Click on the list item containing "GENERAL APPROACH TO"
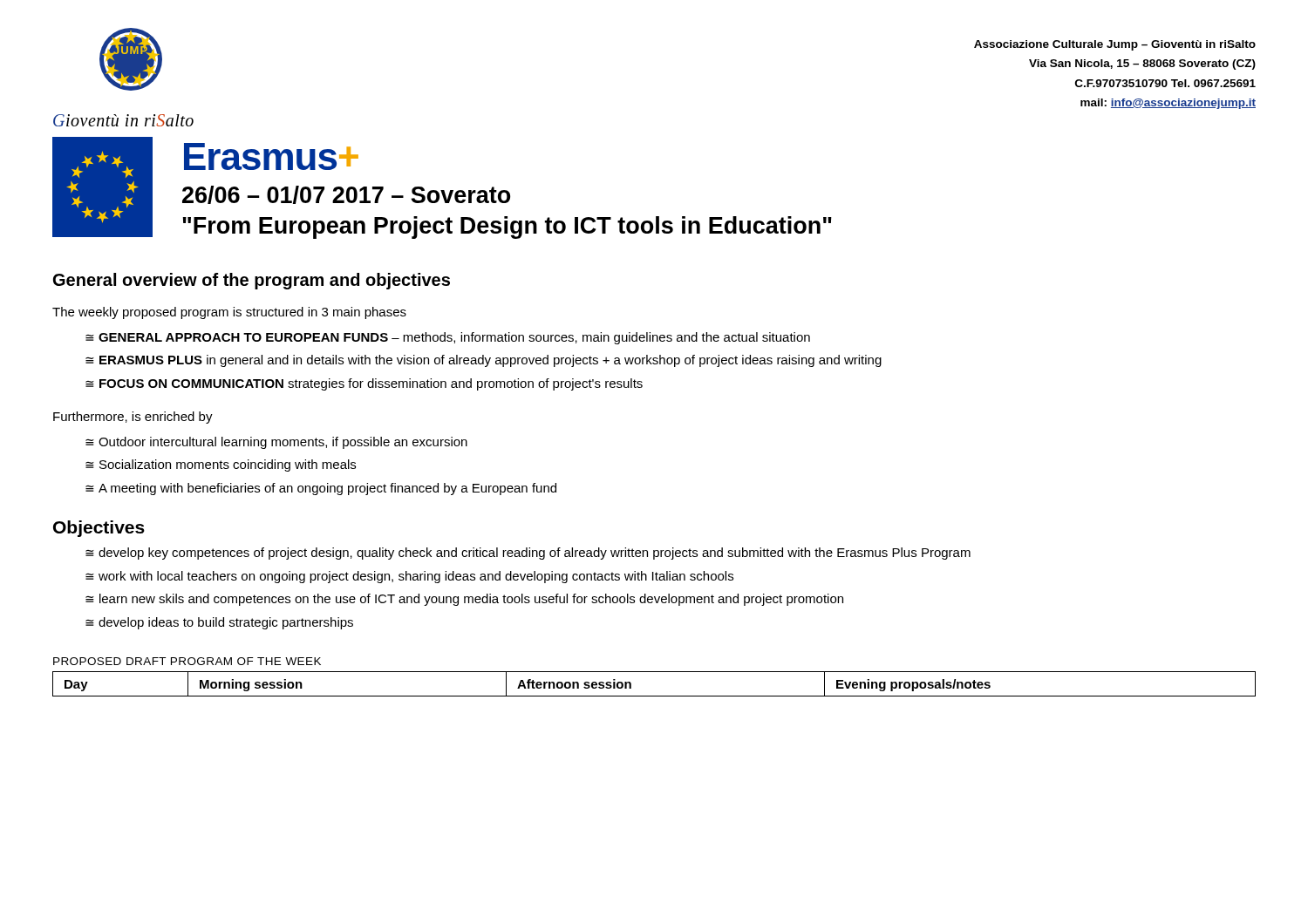This screenshot has width=1308, height=924. (455, 336)
